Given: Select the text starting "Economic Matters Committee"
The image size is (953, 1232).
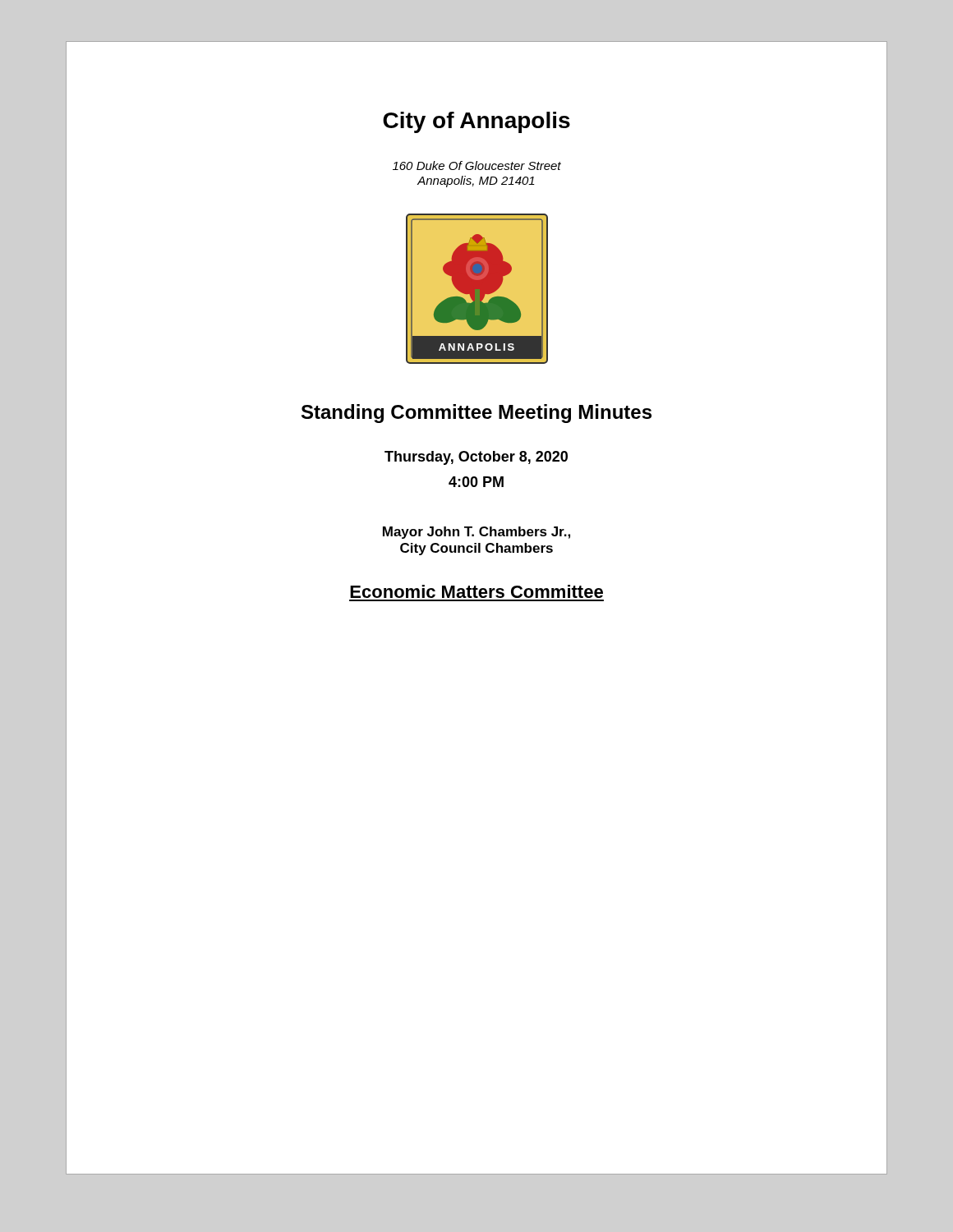Looking at the screenshot, I should (476, 592).
